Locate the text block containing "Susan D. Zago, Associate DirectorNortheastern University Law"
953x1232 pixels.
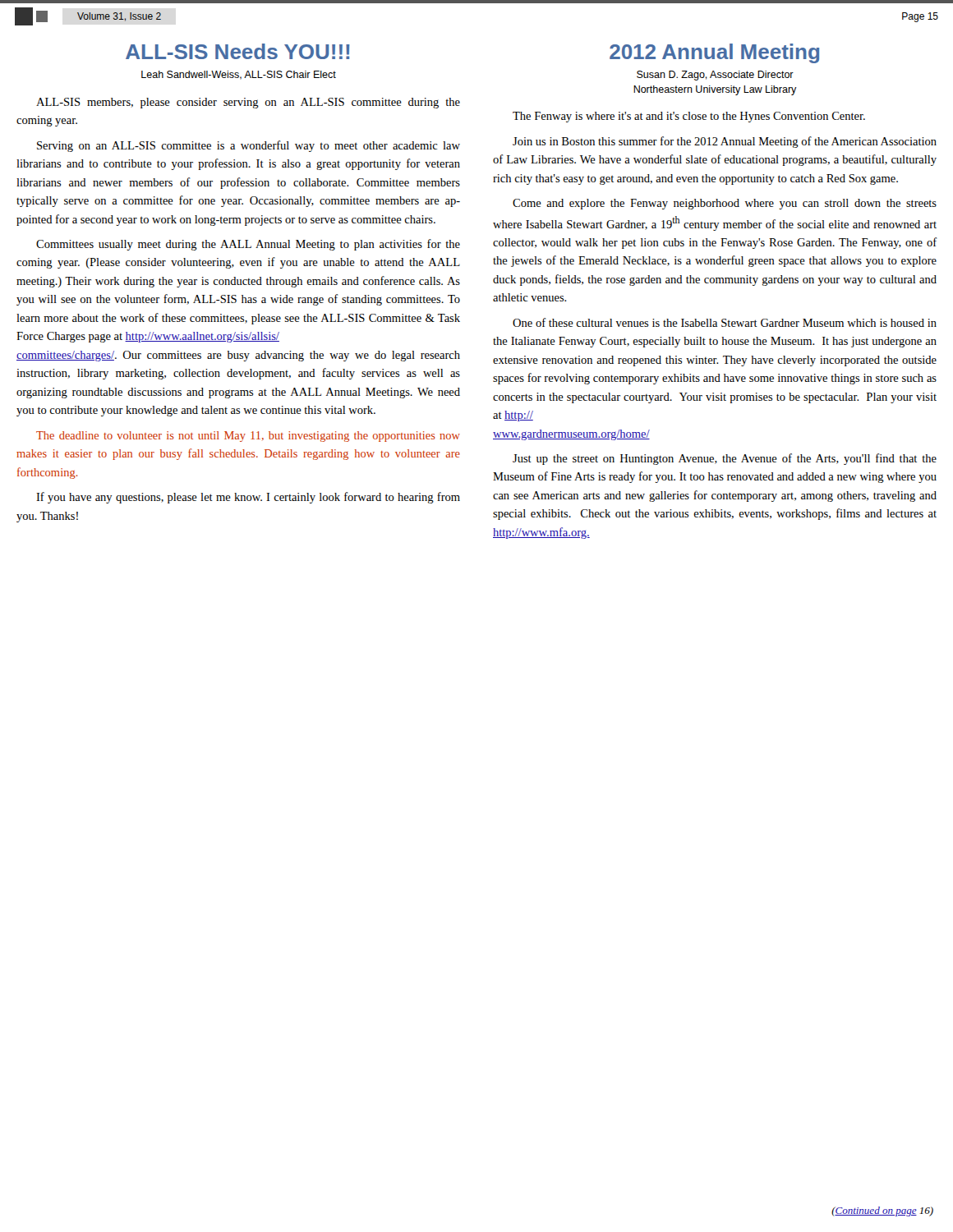coord(715,83)
